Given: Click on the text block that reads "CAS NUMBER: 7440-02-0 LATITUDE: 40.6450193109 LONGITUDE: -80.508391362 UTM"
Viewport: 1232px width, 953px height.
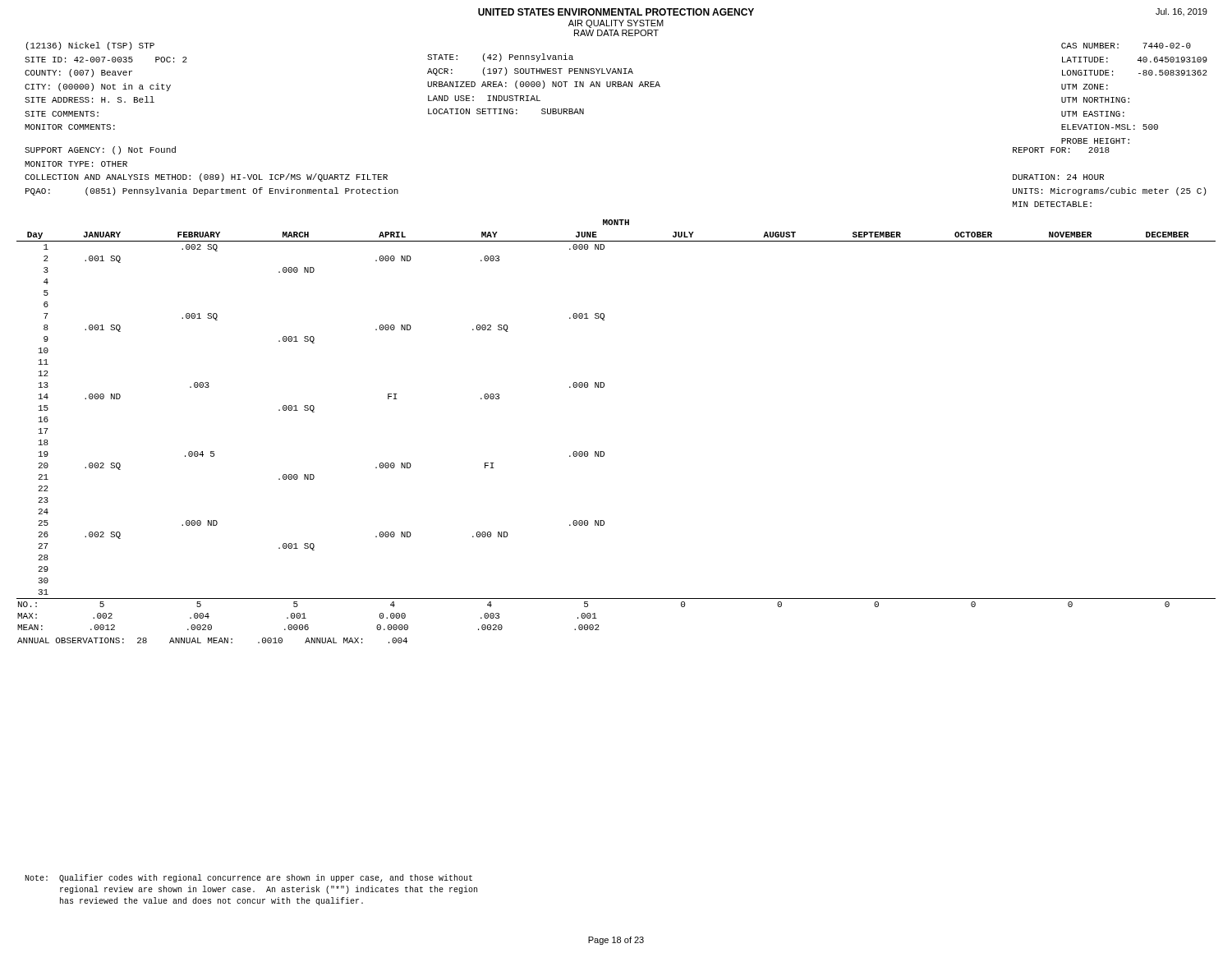Looking at the screenshot, I should [x=1134, y=93].
